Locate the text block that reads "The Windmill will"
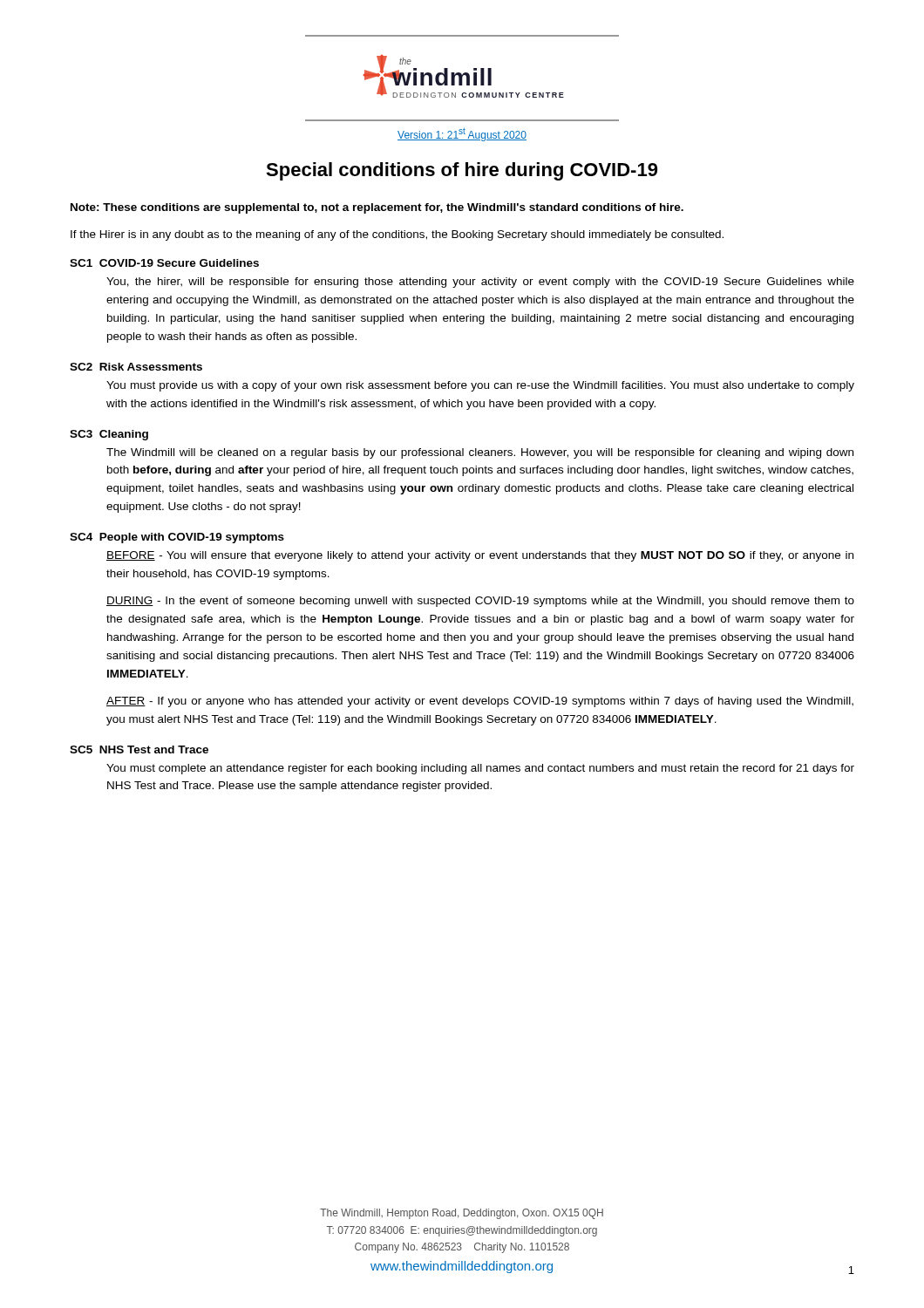 point(480,479)
